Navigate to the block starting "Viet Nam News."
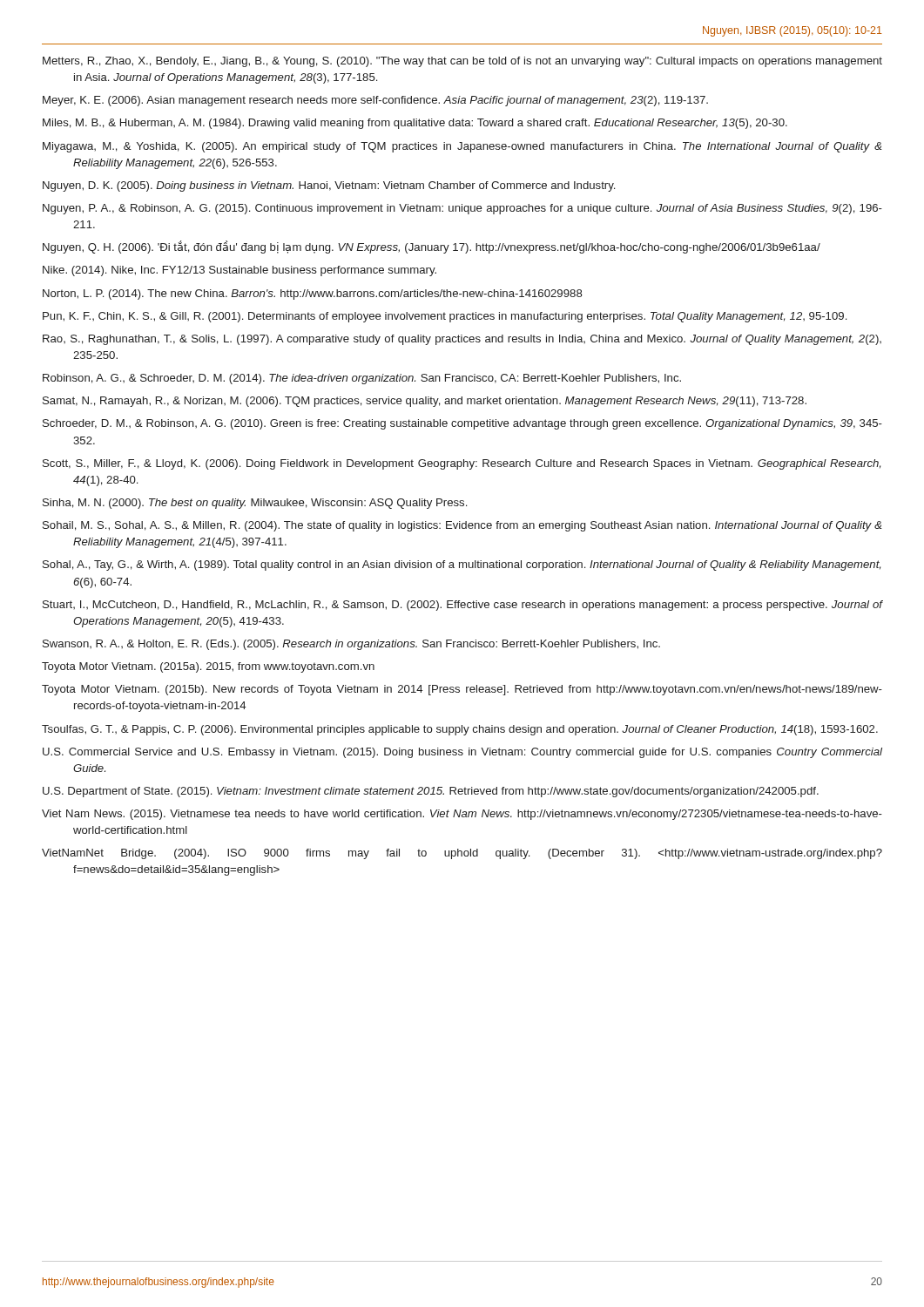This screenshot has height=1307, width=924. coord(462,822)
